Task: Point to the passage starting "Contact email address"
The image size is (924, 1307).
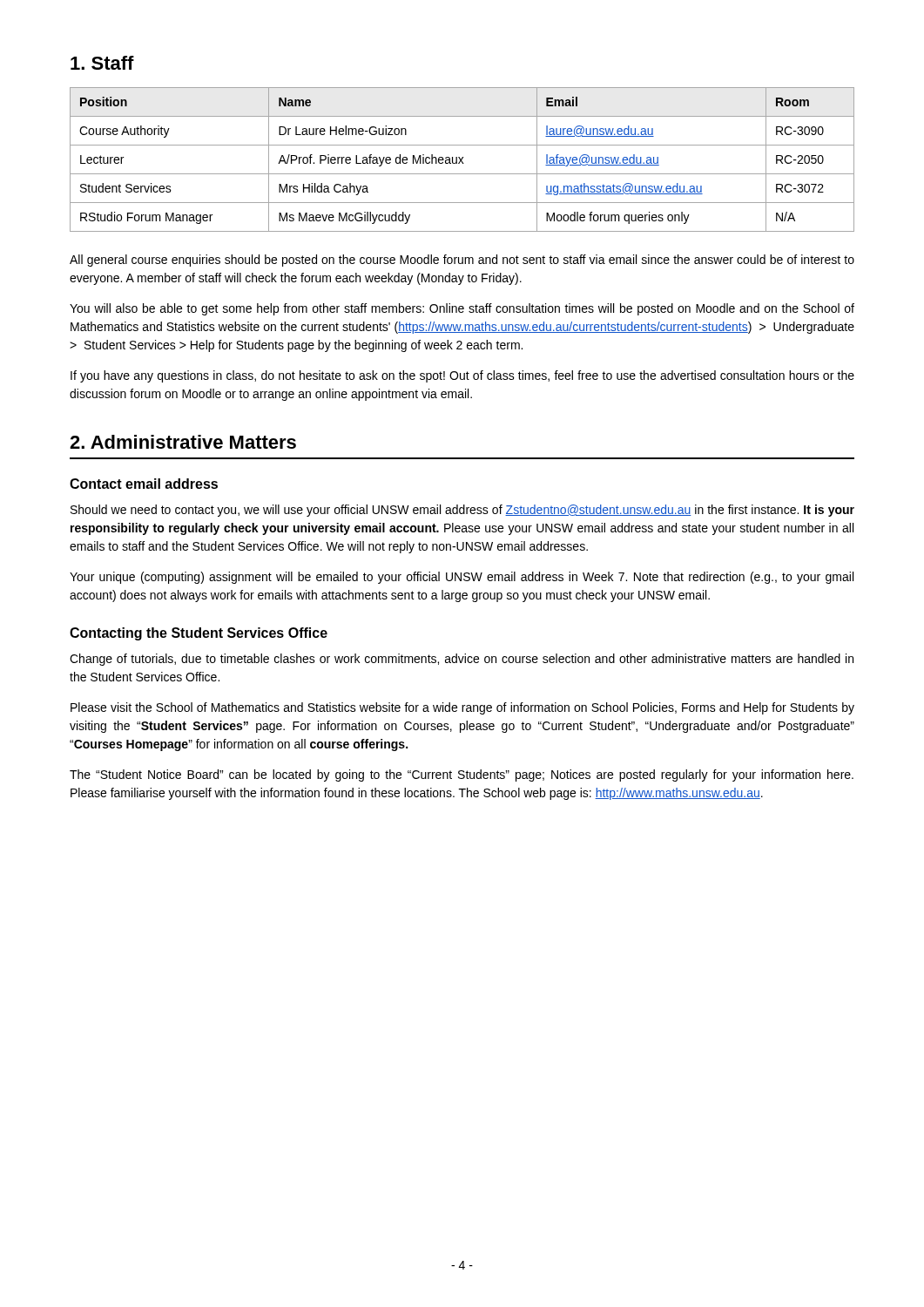Action: [144, 484]
